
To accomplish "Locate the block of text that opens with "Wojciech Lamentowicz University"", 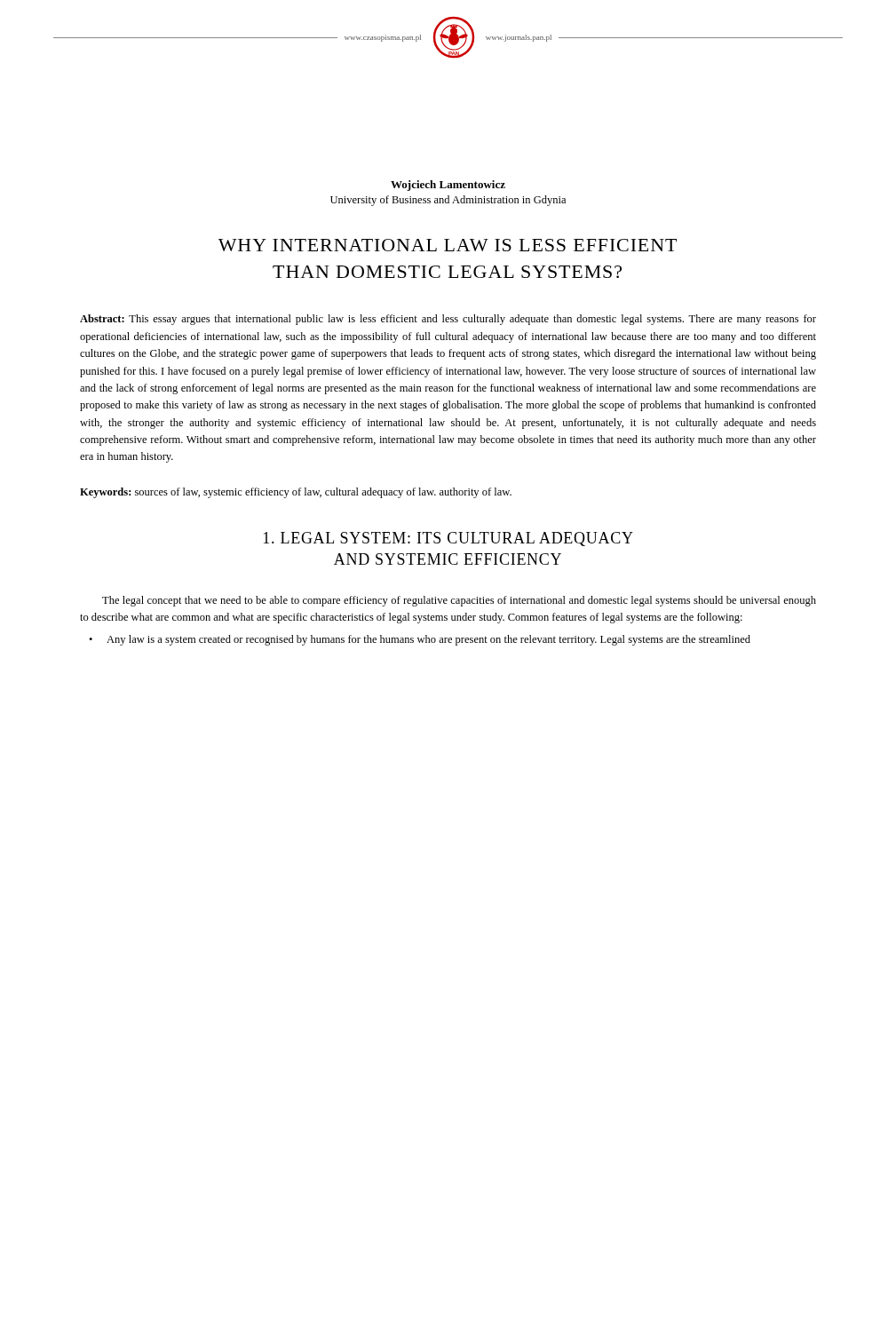I will pyautogui.click(x=448, y=192).
